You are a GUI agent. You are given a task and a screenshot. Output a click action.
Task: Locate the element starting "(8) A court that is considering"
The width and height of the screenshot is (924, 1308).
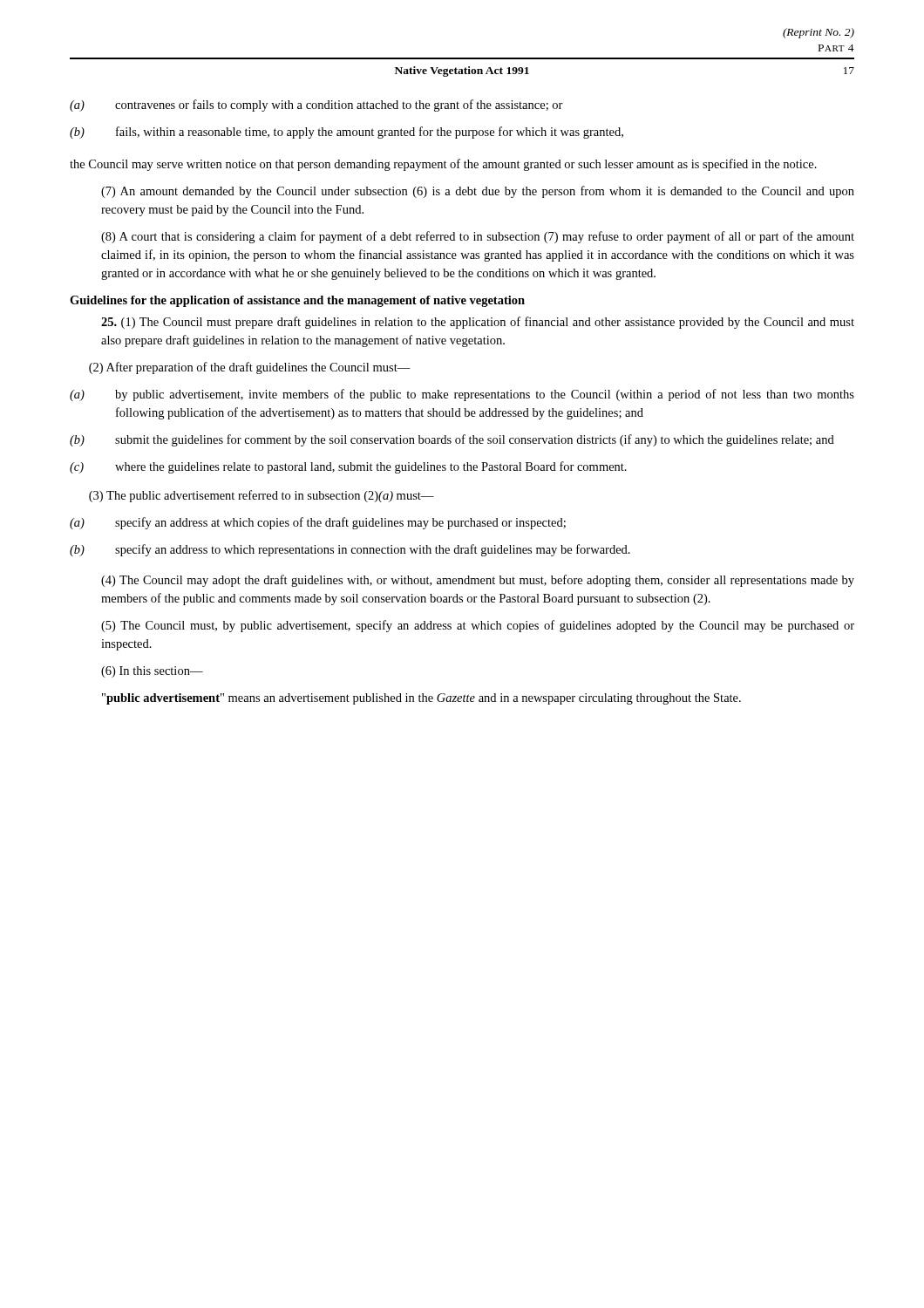click(478, 255)
